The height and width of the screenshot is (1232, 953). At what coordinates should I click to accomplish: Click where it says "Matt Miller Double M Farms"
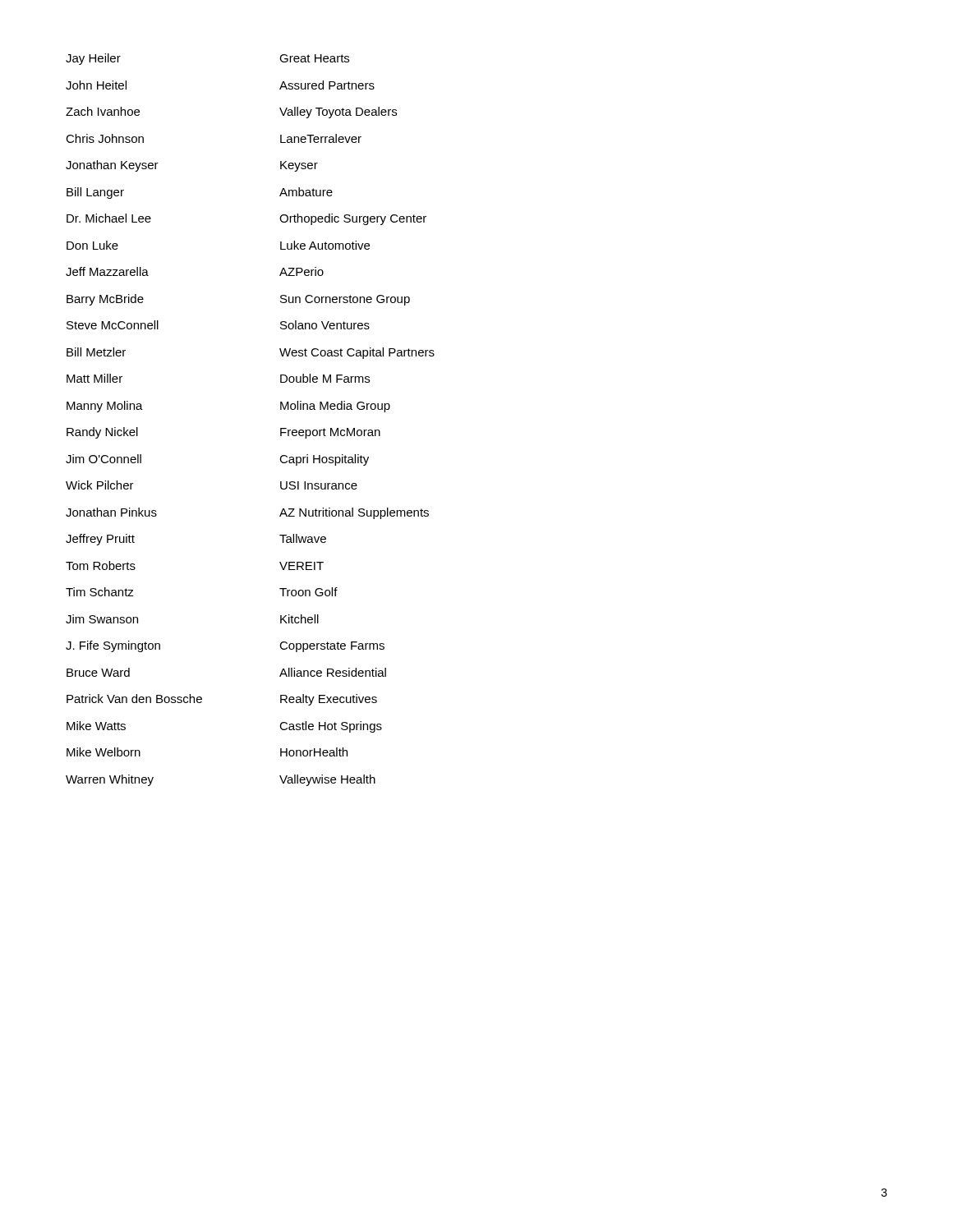(97, 379)
